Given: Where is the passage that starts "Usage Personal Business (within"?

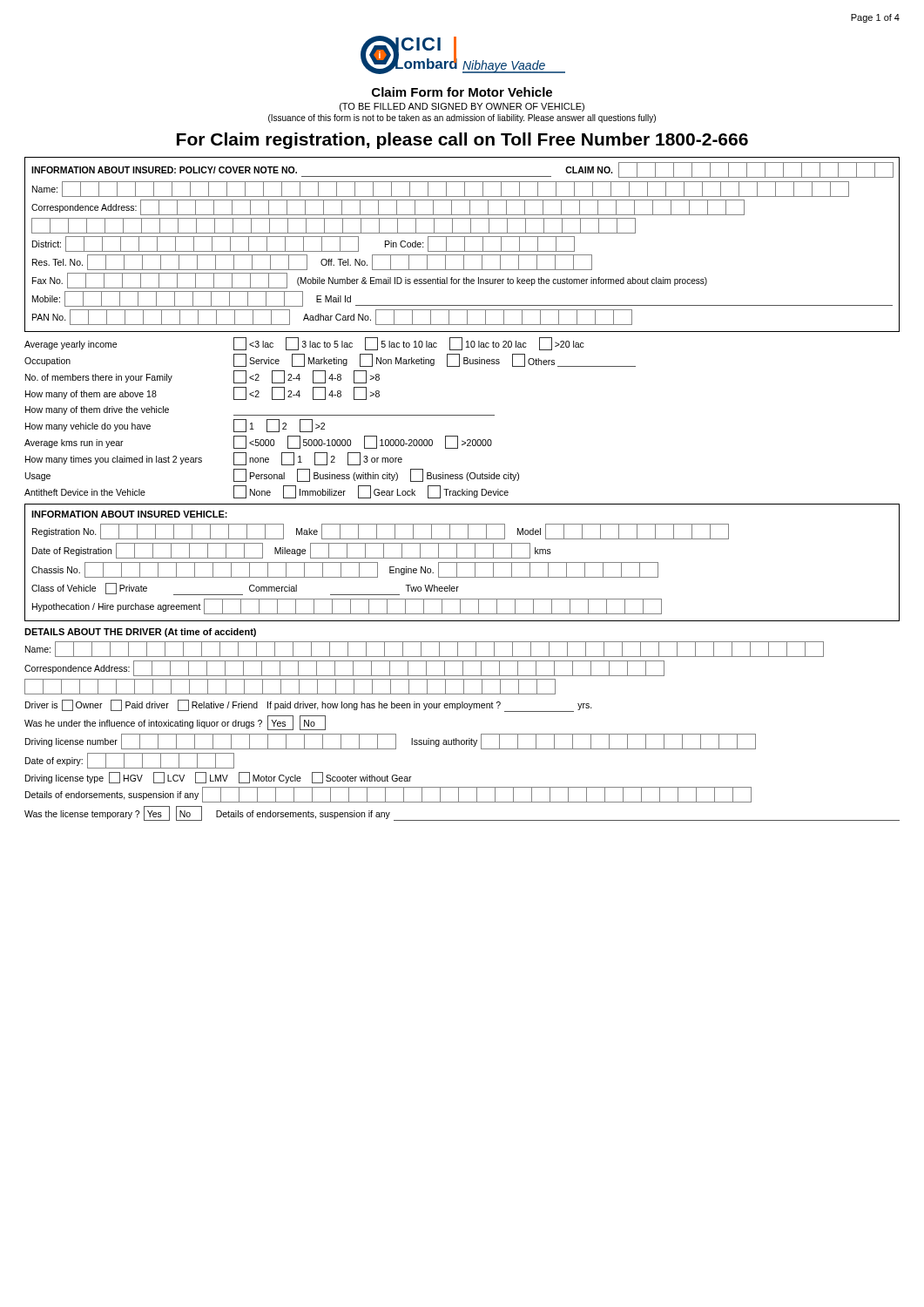Looking at the screenshot, I should coord(272,475).
